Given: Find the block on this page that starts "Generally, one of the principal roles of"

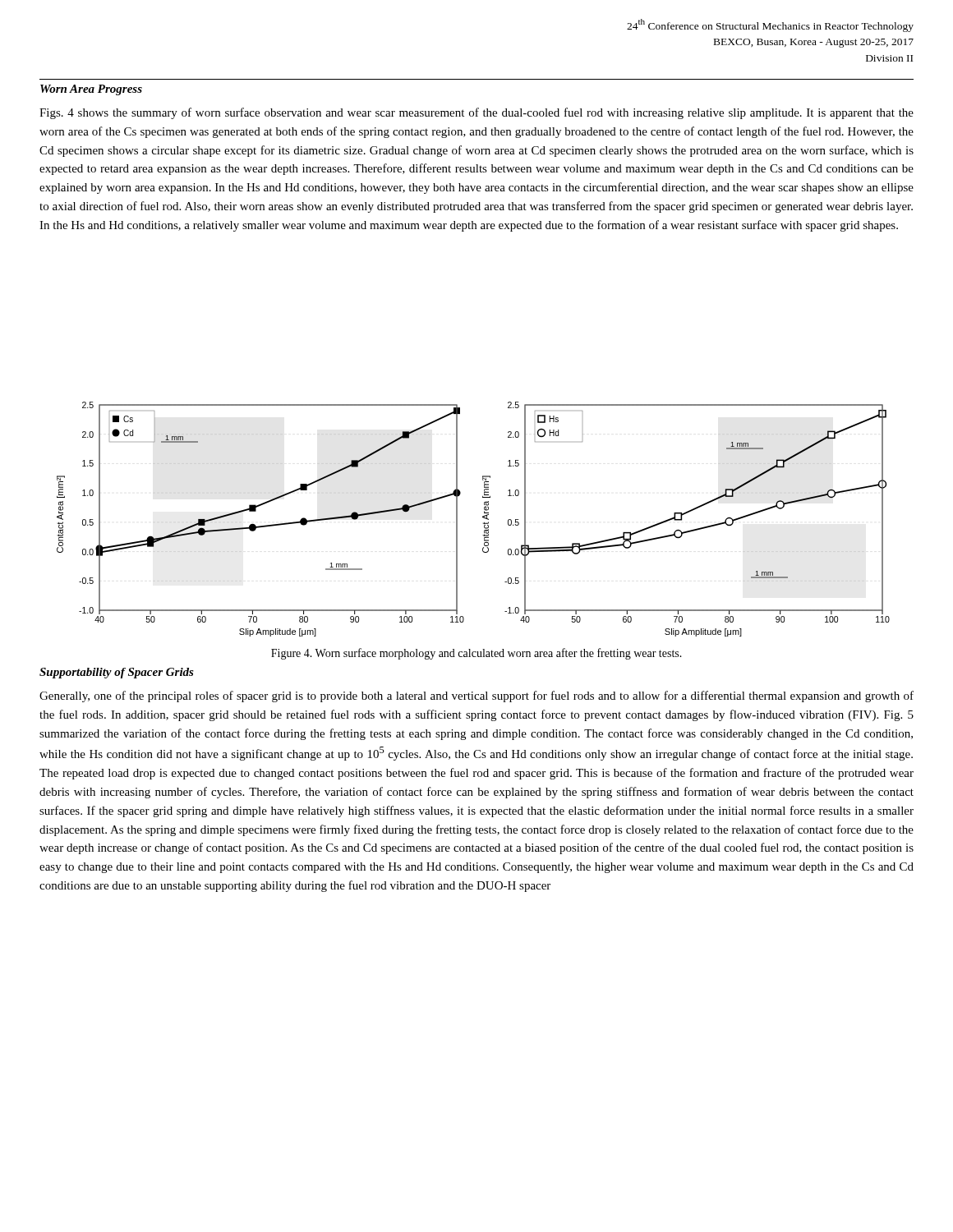Looking at the screenshot, I should point(476,791).
